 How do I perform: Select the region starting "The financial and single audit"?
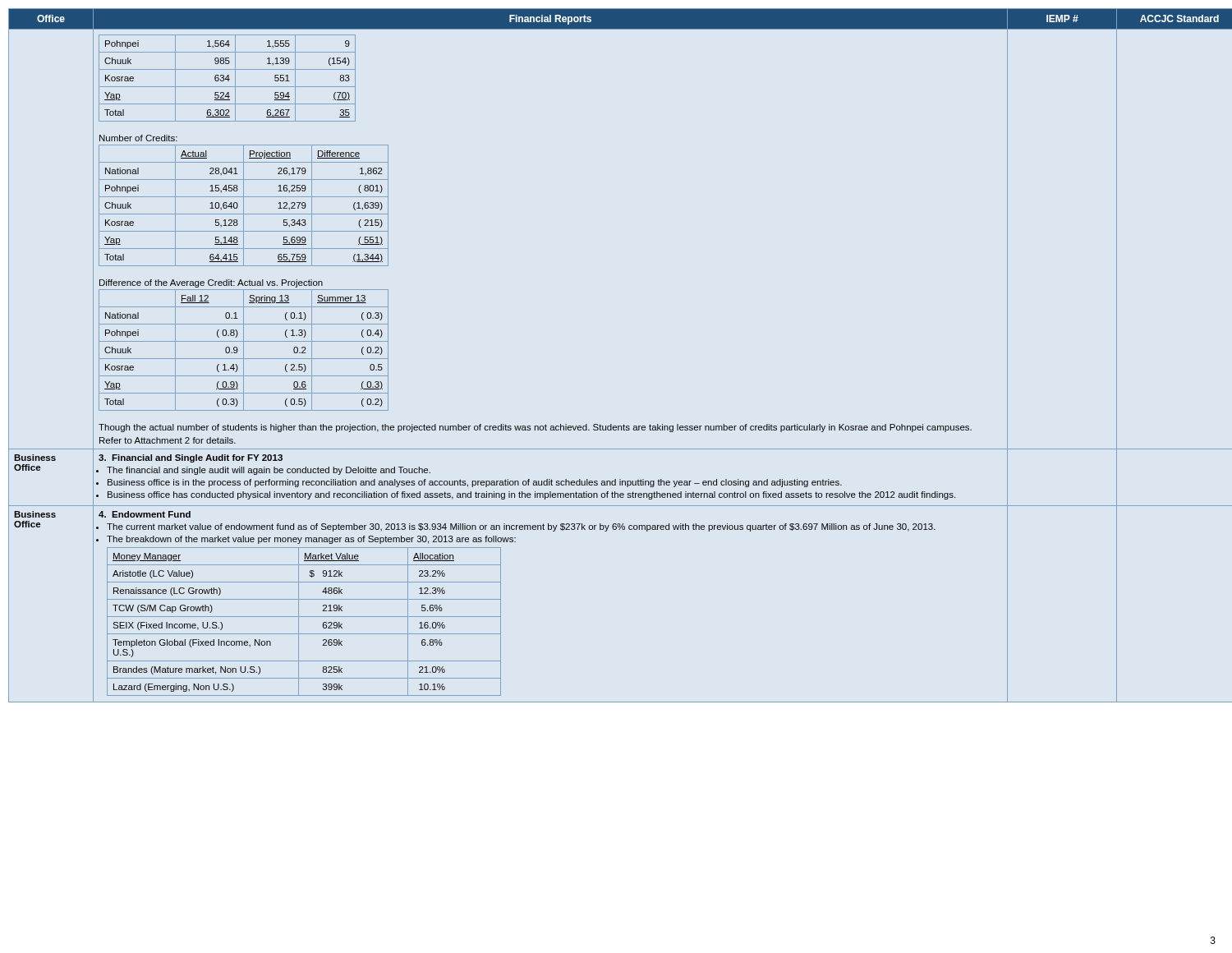[x=269, y=470]
